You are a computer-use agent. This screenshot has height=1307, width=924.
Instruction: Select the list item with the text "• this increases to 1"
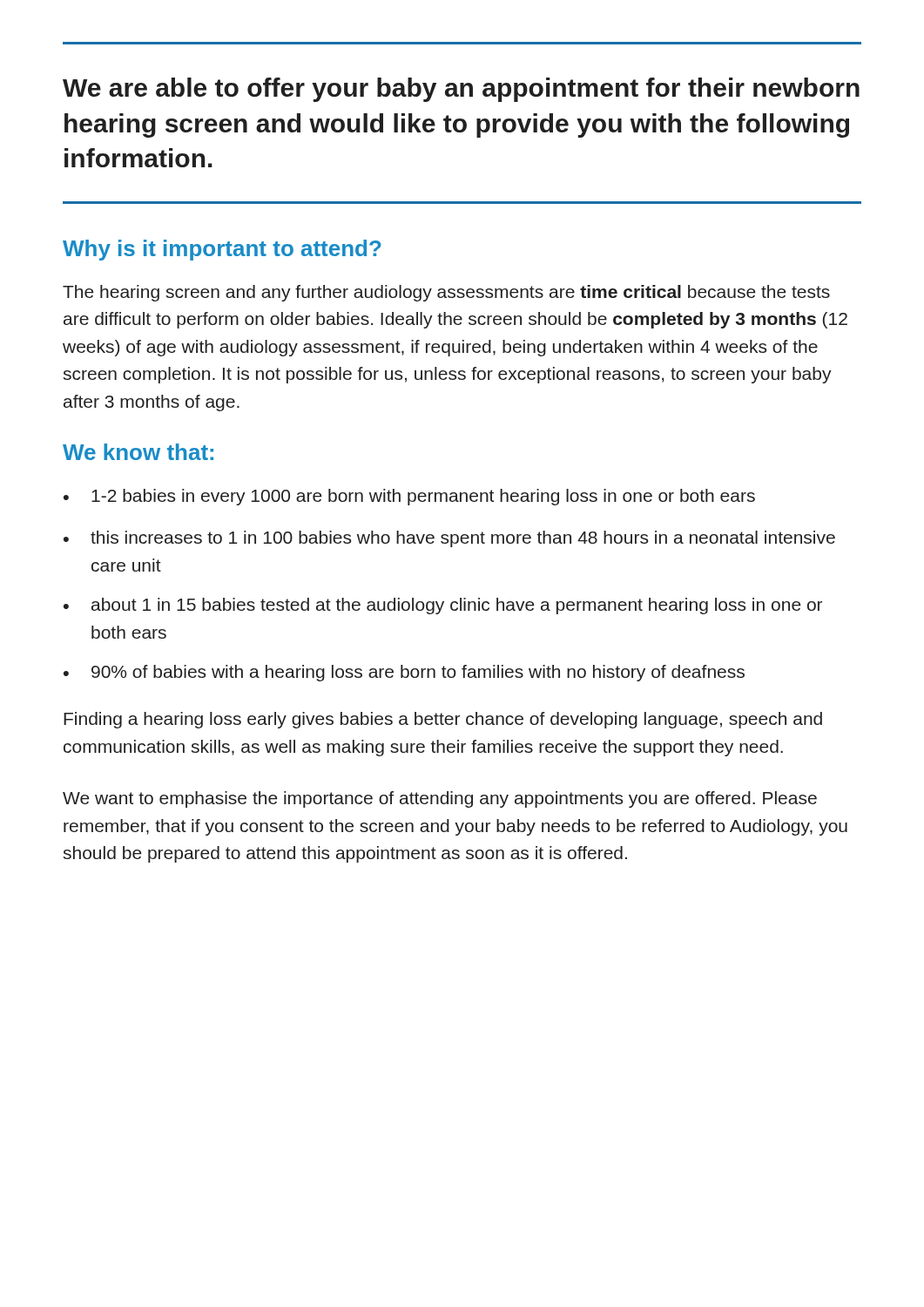(462, 551)
